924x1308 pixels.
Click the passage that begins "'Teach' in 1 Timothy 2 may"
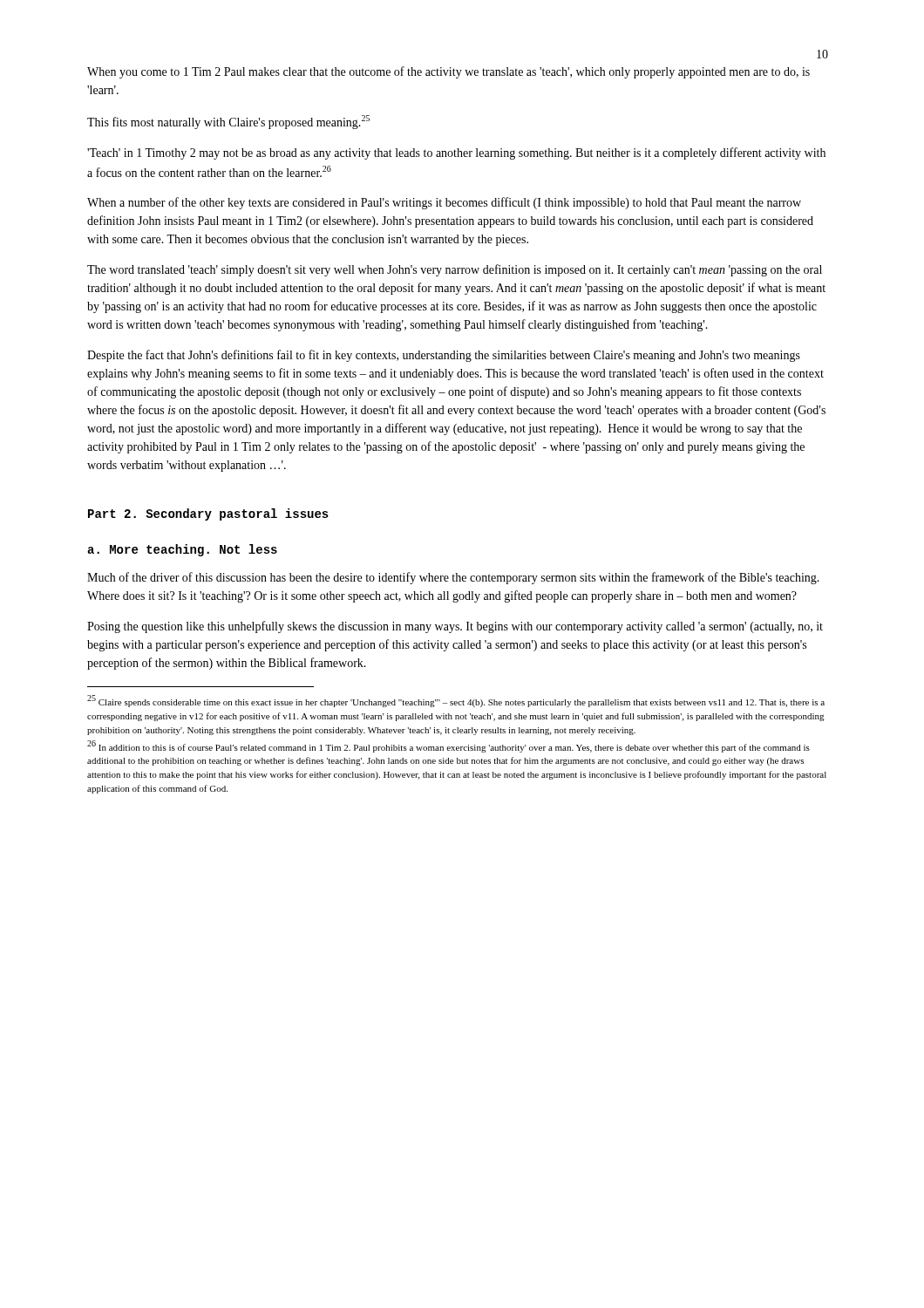457,163
